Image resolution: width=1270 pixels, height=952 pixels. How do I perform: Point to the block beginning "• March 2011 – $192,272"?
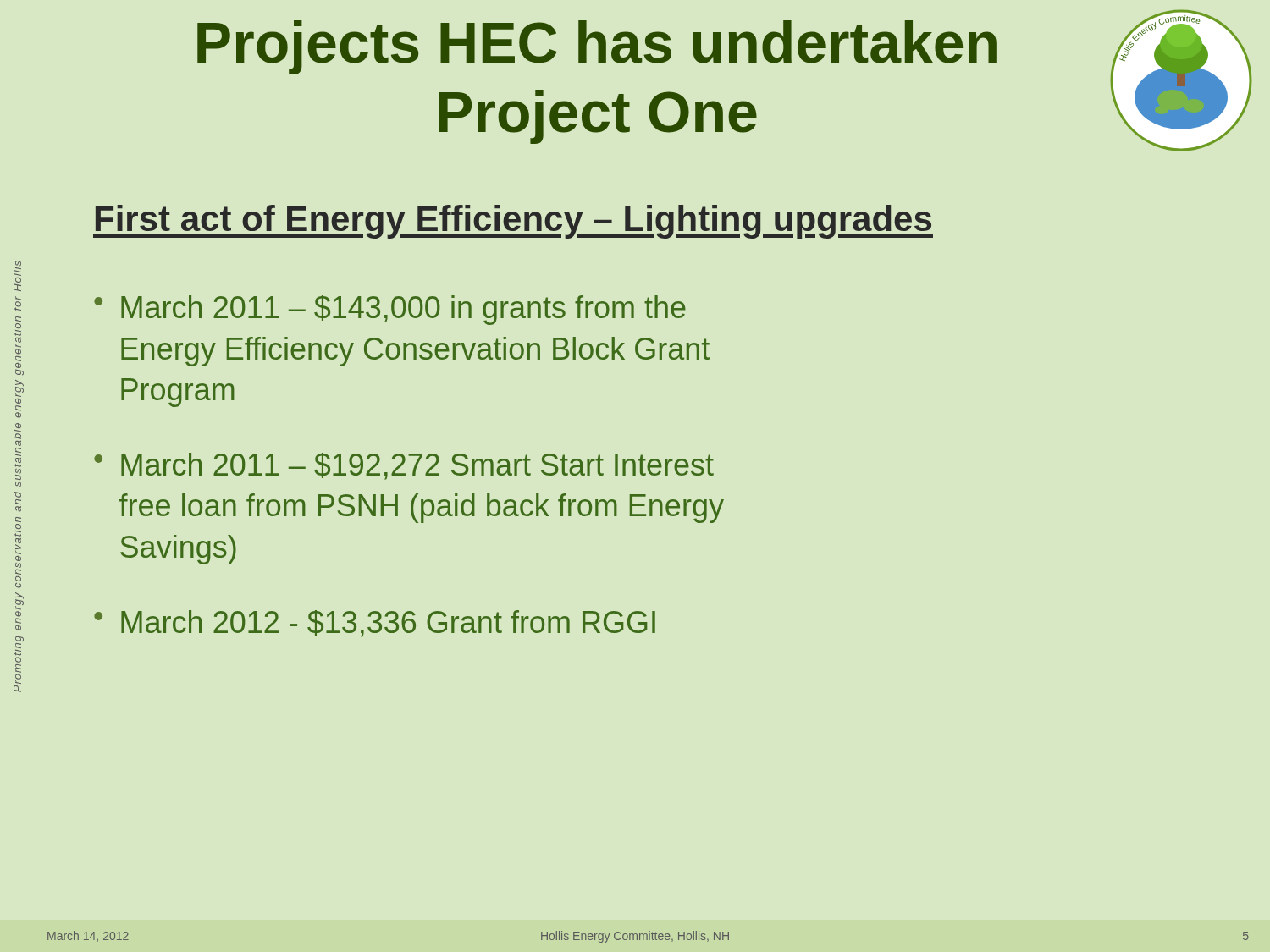click(x=408, y=507)
